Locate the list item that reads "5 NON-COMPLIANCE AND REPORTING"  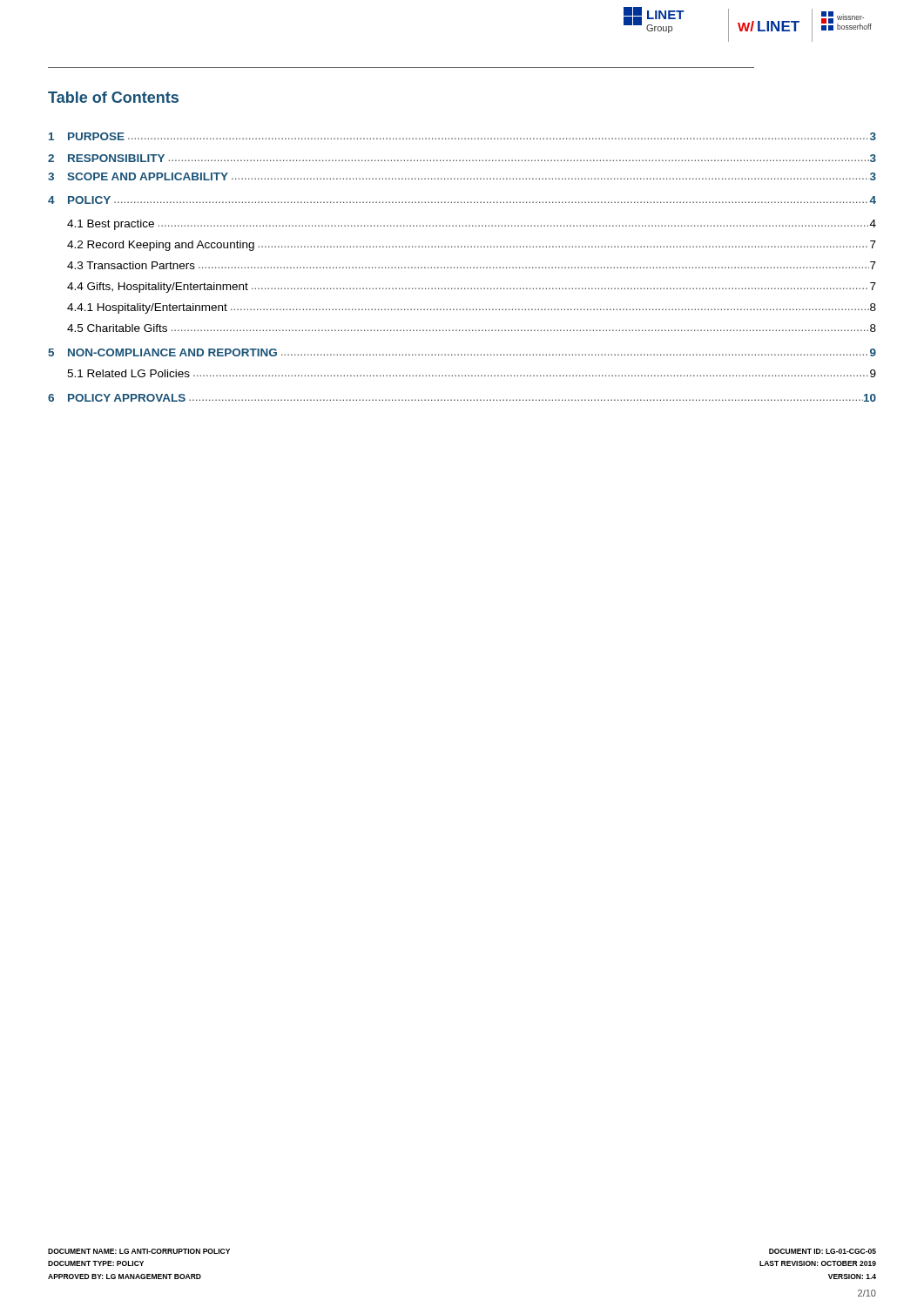[x=462, y=352]
